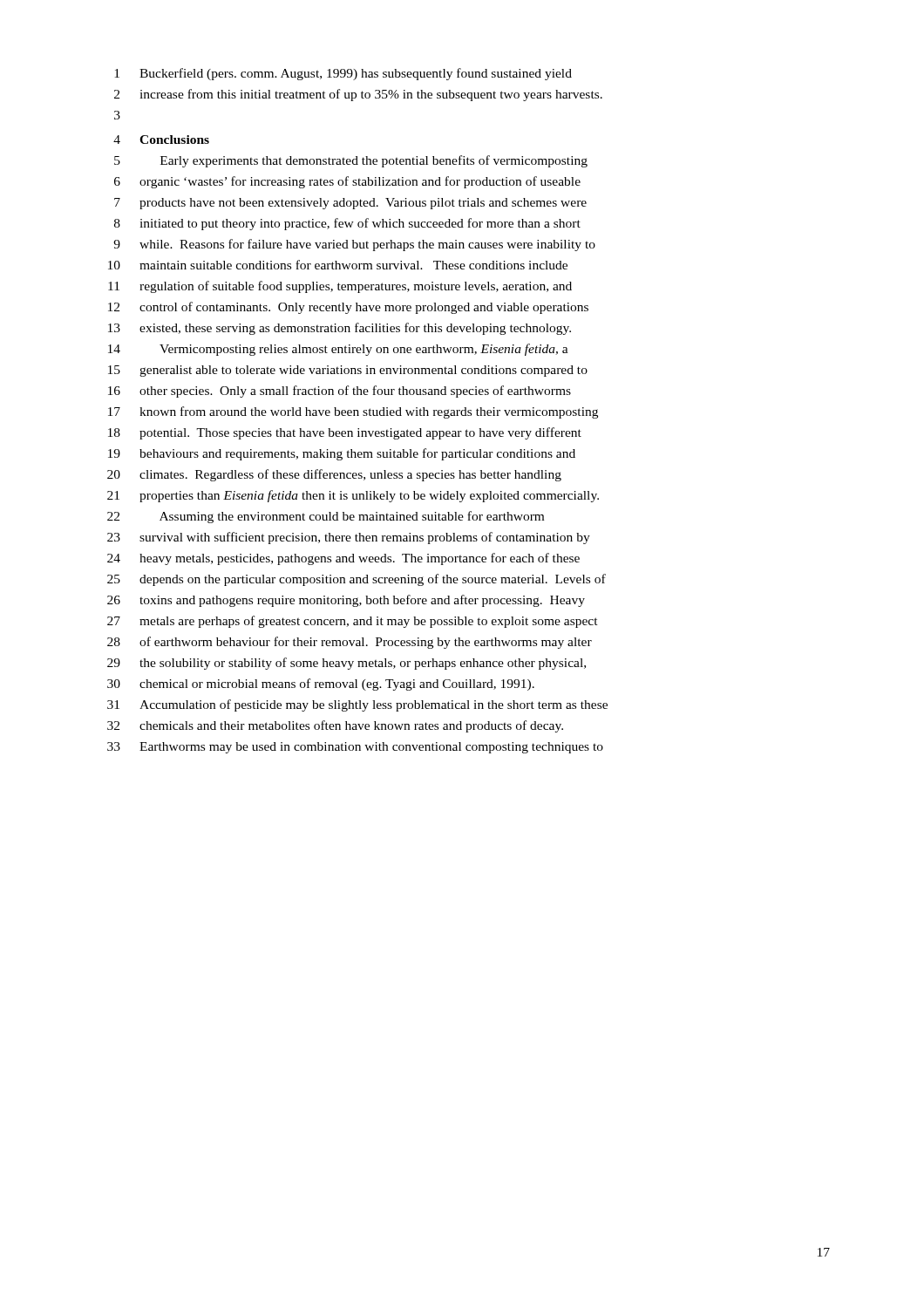
Task: Where is the passage that starts "17 known from around the world"?
Action: tap(462, 412)
